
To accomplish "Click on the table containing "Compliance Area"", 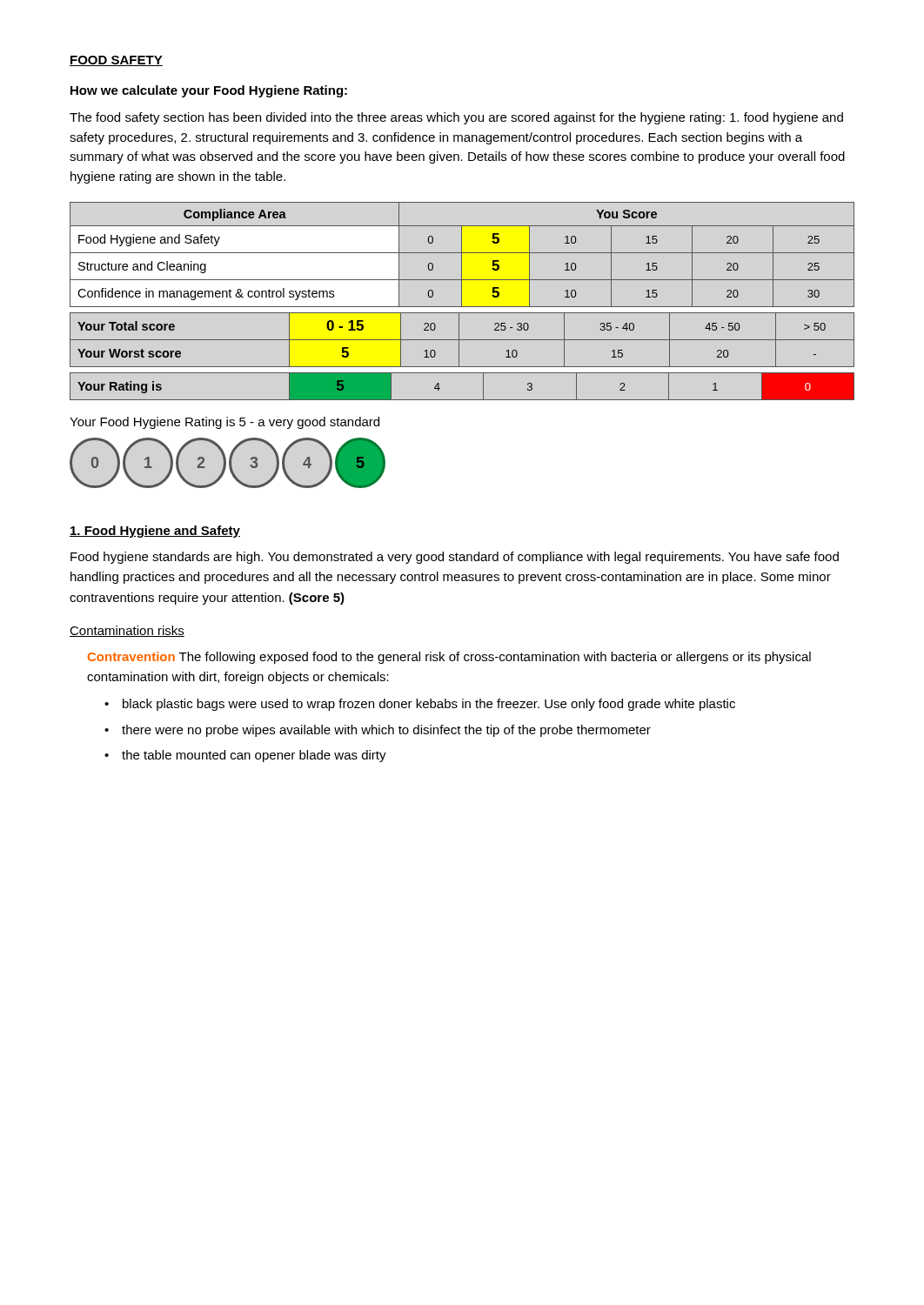I will 462,301.
